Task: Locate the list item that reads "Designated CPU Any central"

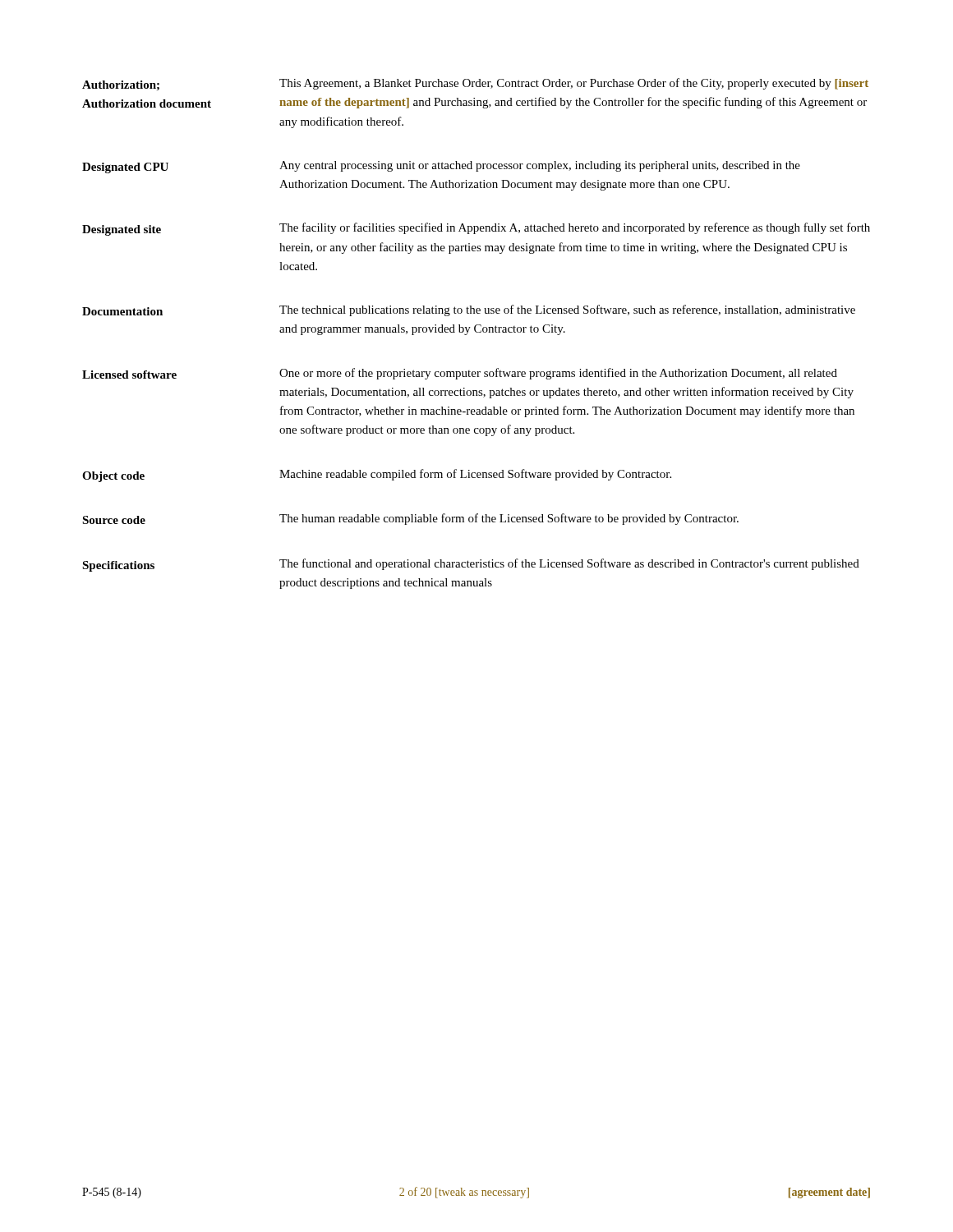Action: tap(476, 175)
